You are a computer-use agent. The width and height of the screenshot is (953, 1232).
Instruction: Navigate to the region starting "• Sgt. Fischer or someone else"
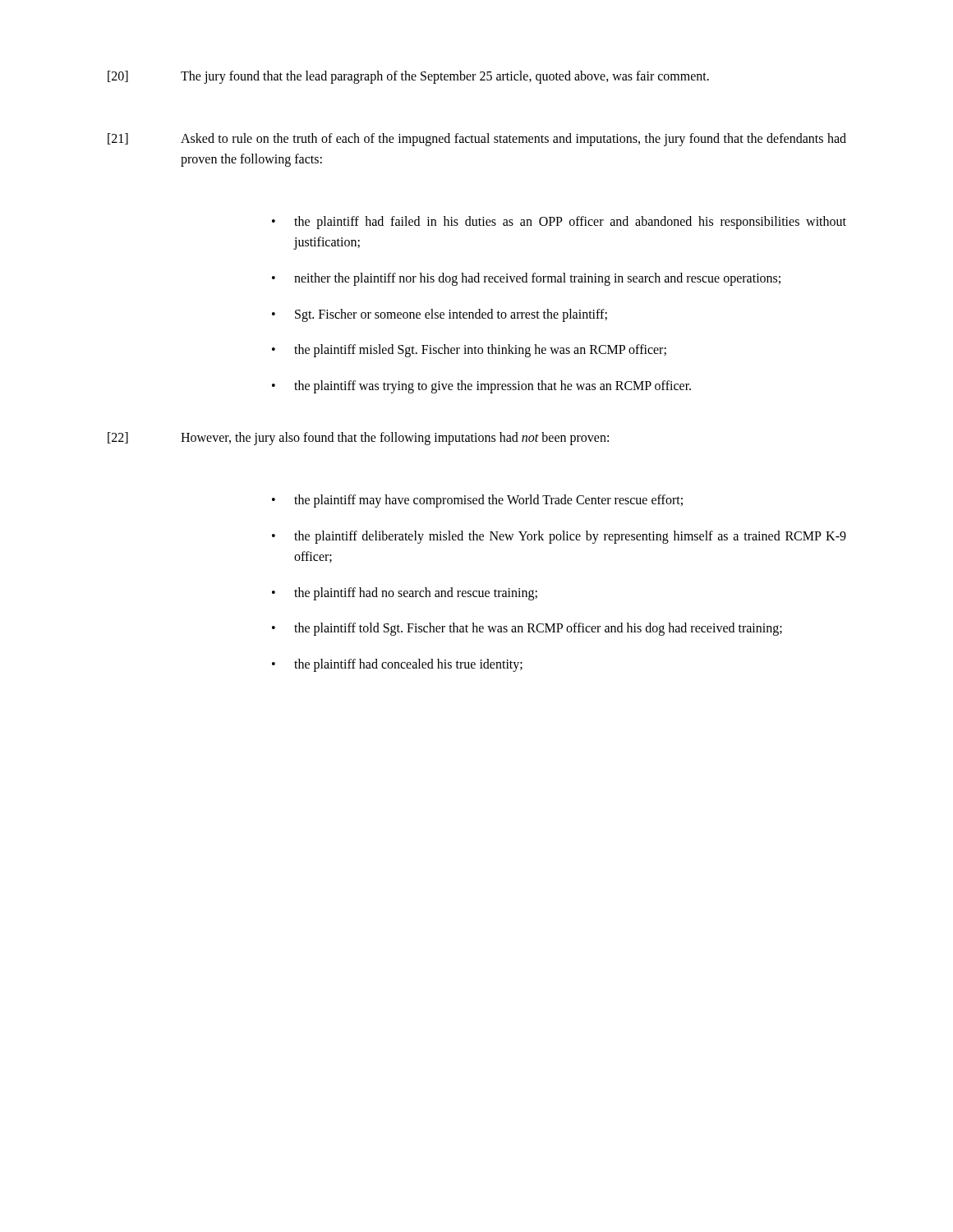[x=559, y=314]
